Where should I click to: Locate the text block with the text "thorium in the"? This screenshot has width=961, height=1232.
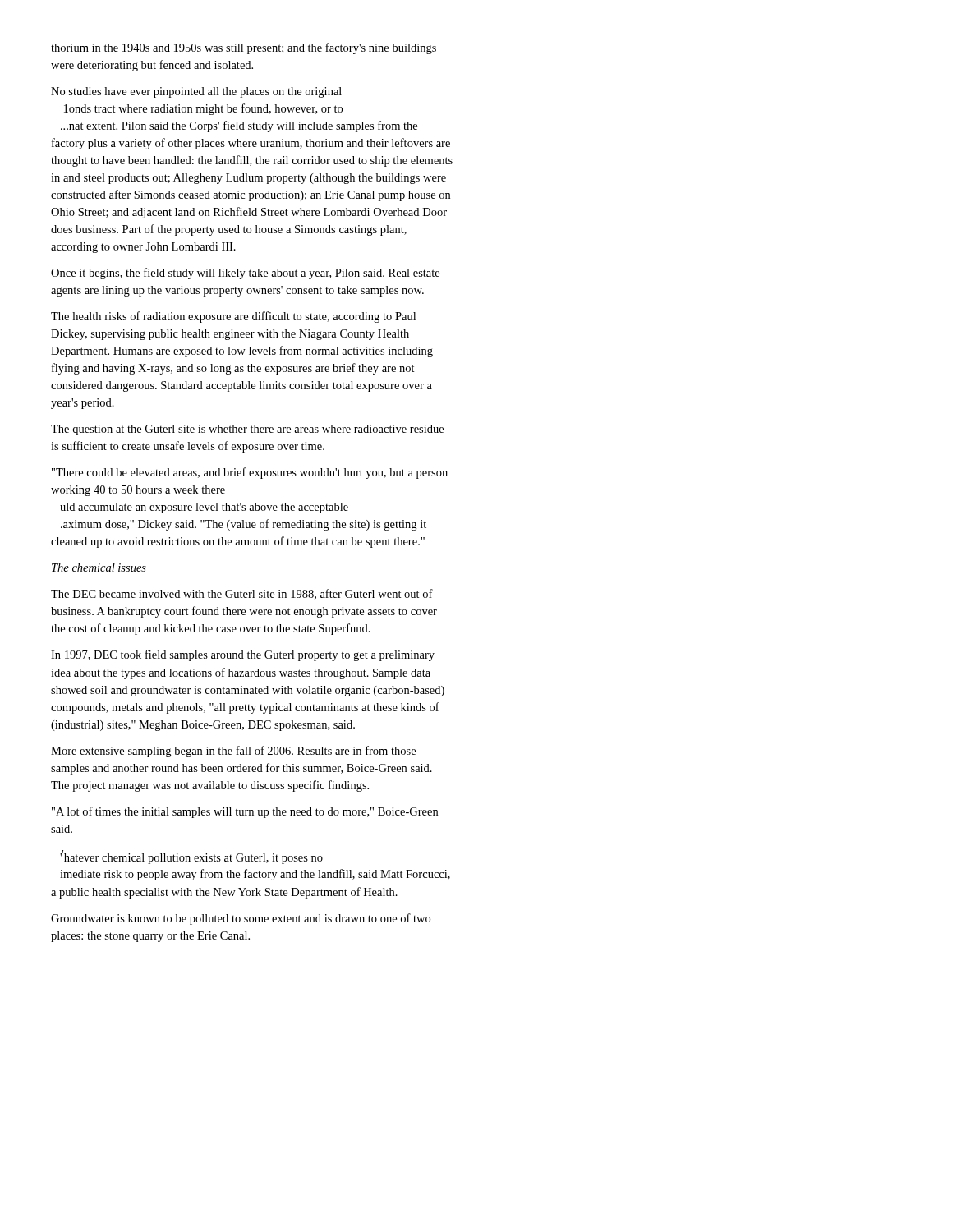pos(252,57)
